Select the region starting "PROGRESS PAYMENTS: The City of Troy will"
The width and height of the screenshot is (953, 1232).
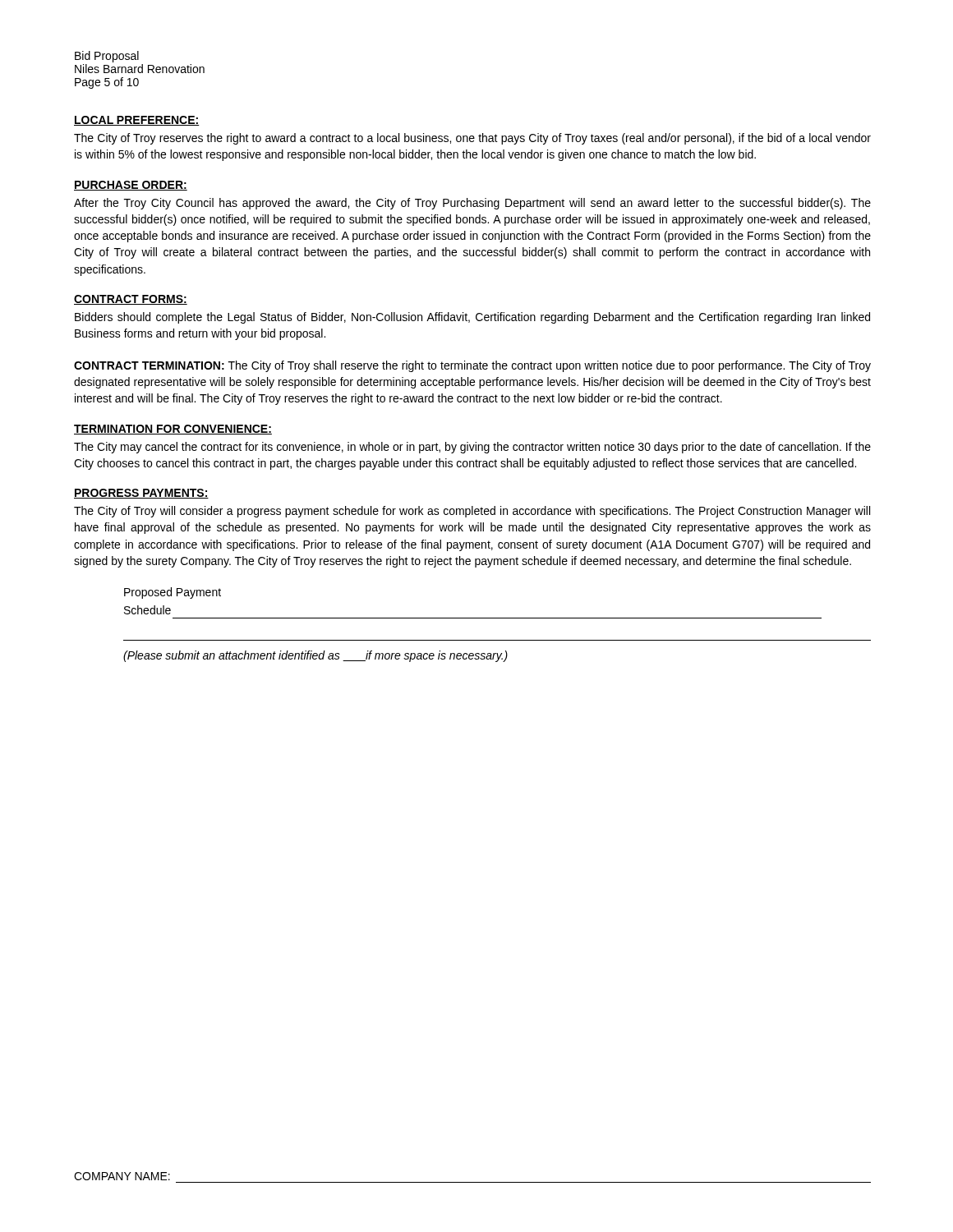[x=472, y=528]
